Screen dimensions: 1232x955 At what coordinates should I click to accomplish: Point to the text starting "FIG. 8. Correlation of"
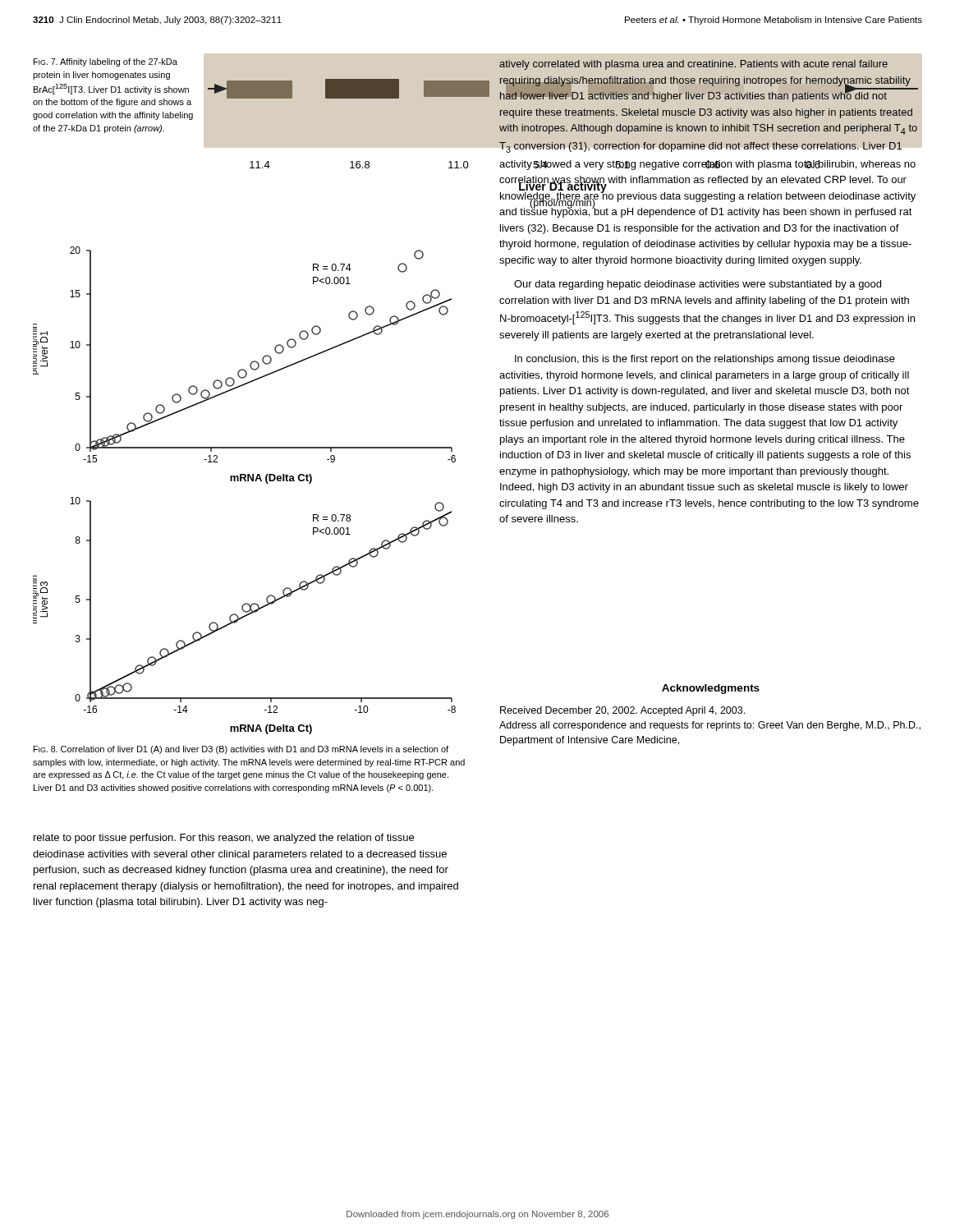tap(249, 768)
